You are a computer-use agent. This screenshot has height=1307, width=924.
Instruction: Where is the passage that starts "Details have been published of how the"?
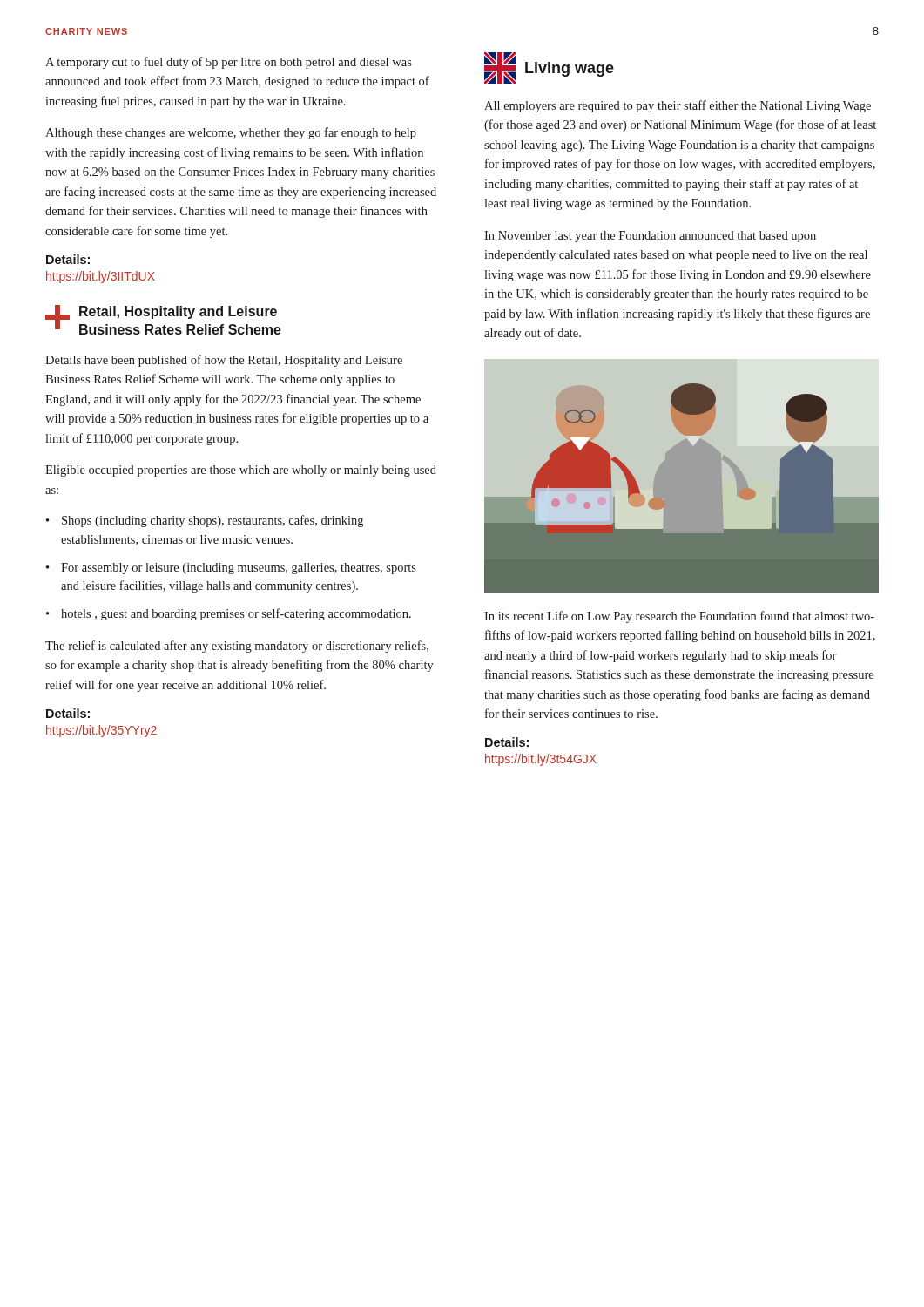pos(241,399)
